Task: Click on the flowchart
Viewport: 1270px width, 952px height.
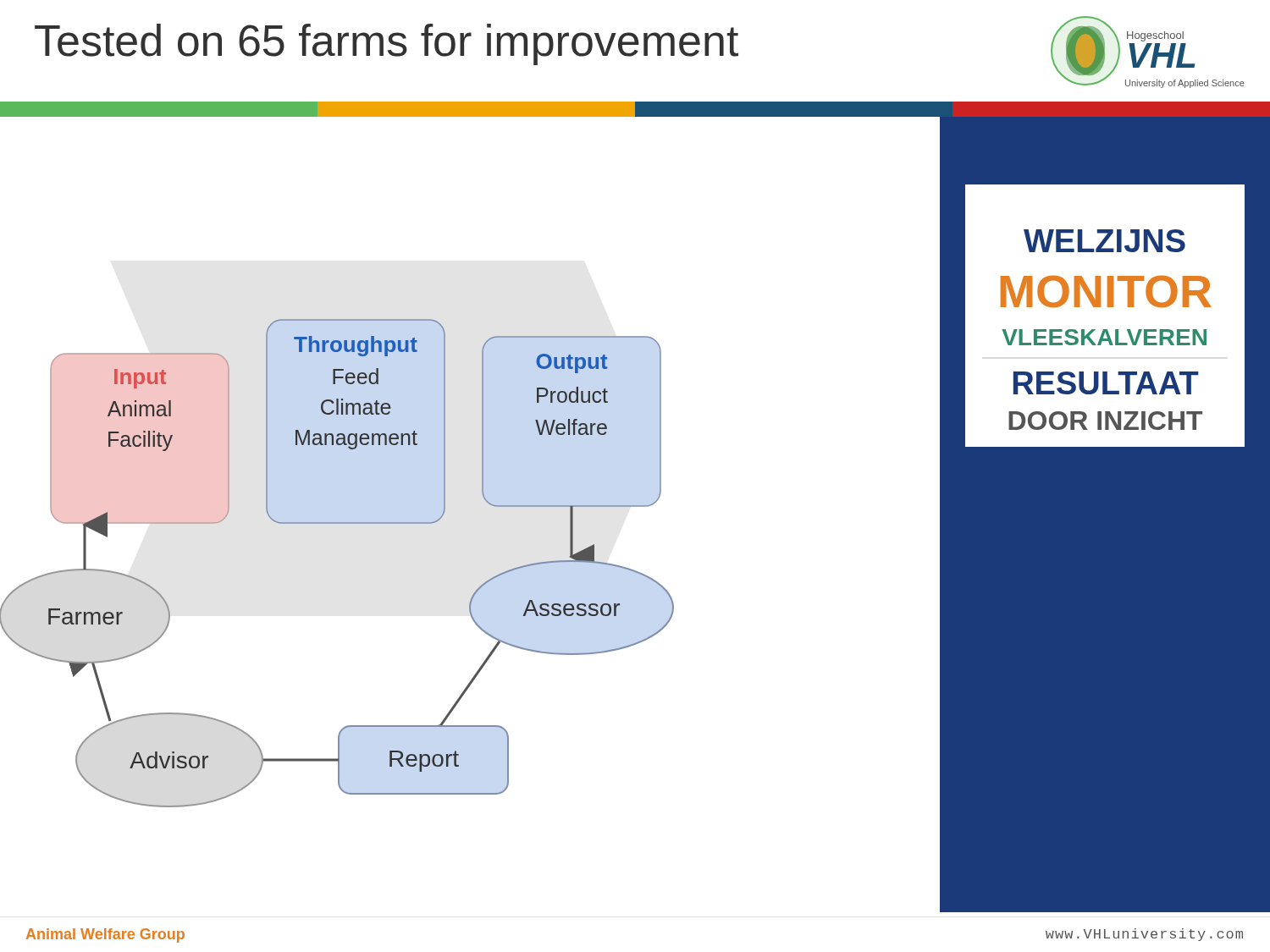Action: tap(457, 515)
